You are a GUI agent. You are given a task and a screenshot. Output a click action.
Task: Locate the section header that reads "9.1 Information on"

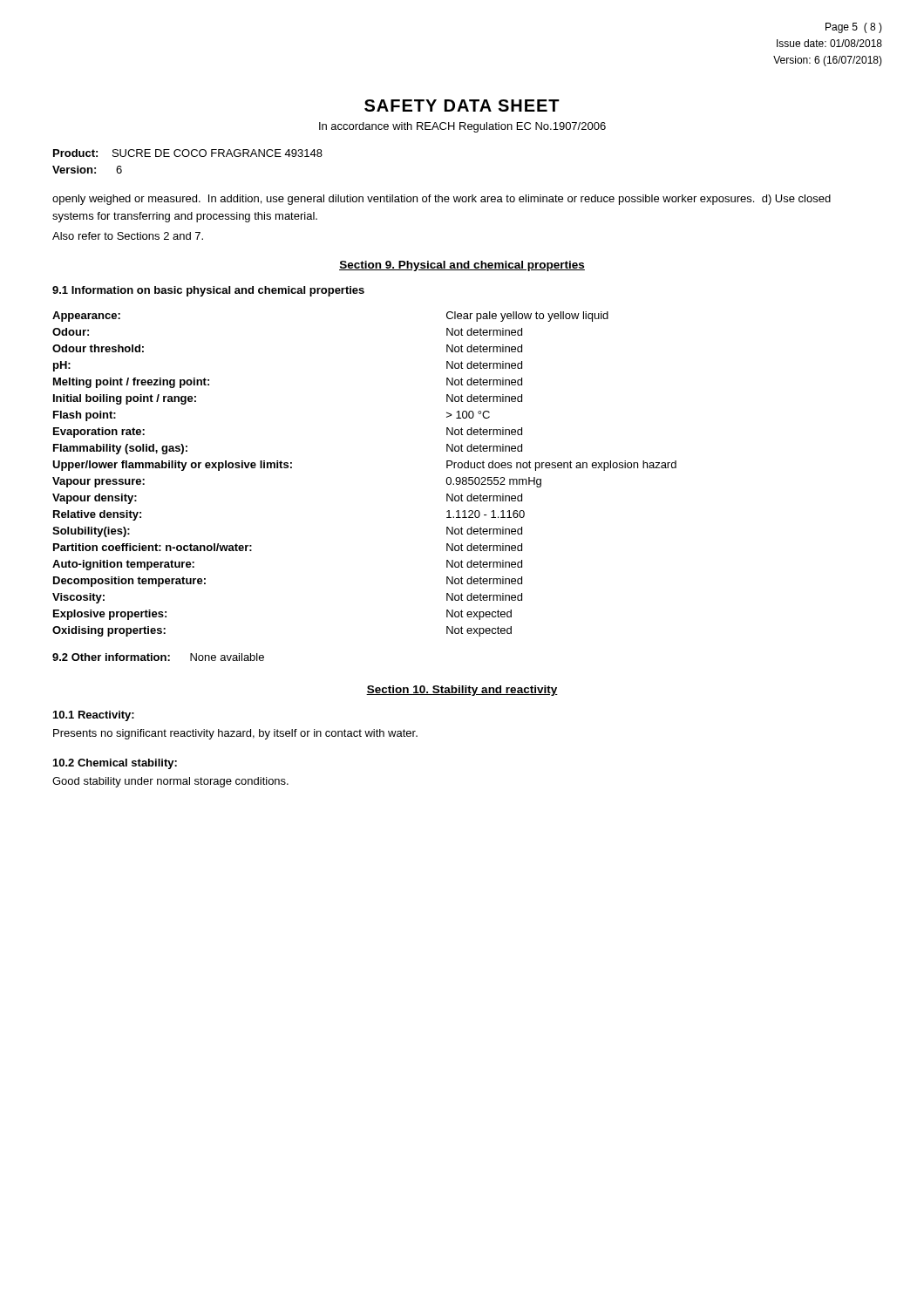point(208,290)
